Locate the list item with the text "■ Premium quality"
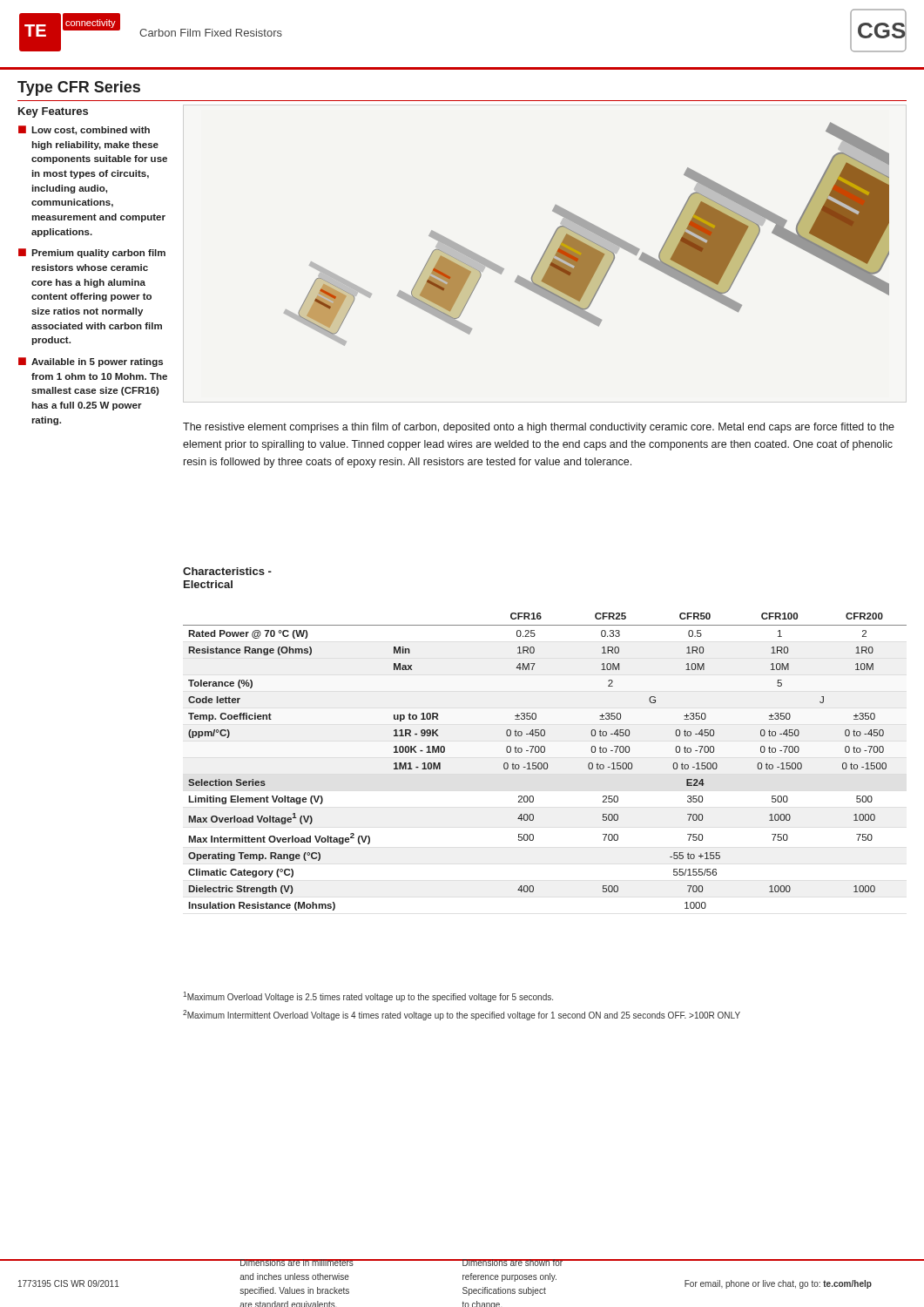The image size is (924, 1307). [94, 297]
